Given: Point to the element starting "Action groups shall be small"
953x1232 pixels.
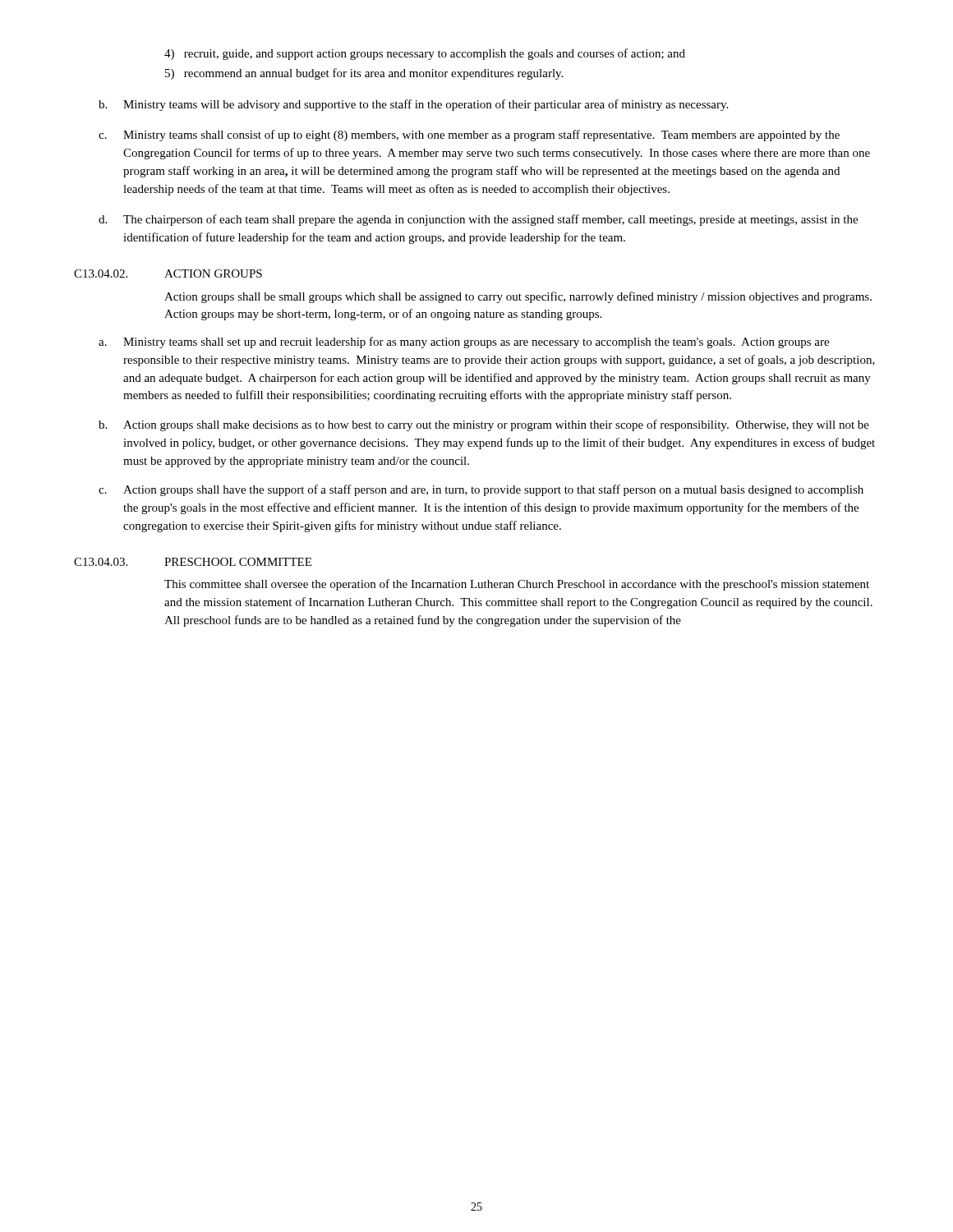Looking at the screenshot, I should 520,305.
